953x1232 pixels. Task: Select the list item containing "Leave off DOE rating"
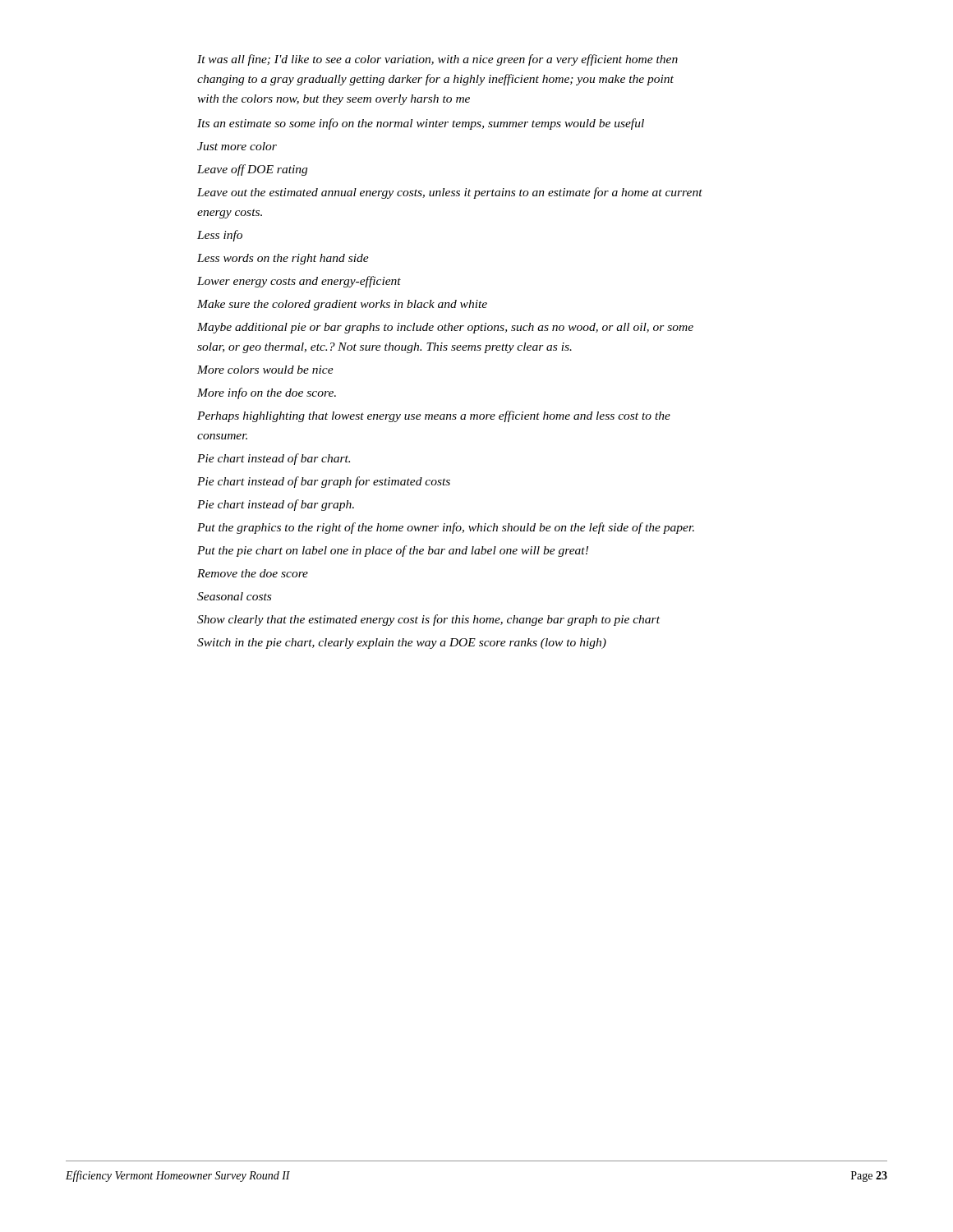pyautogui.click(x=253, y=169)
